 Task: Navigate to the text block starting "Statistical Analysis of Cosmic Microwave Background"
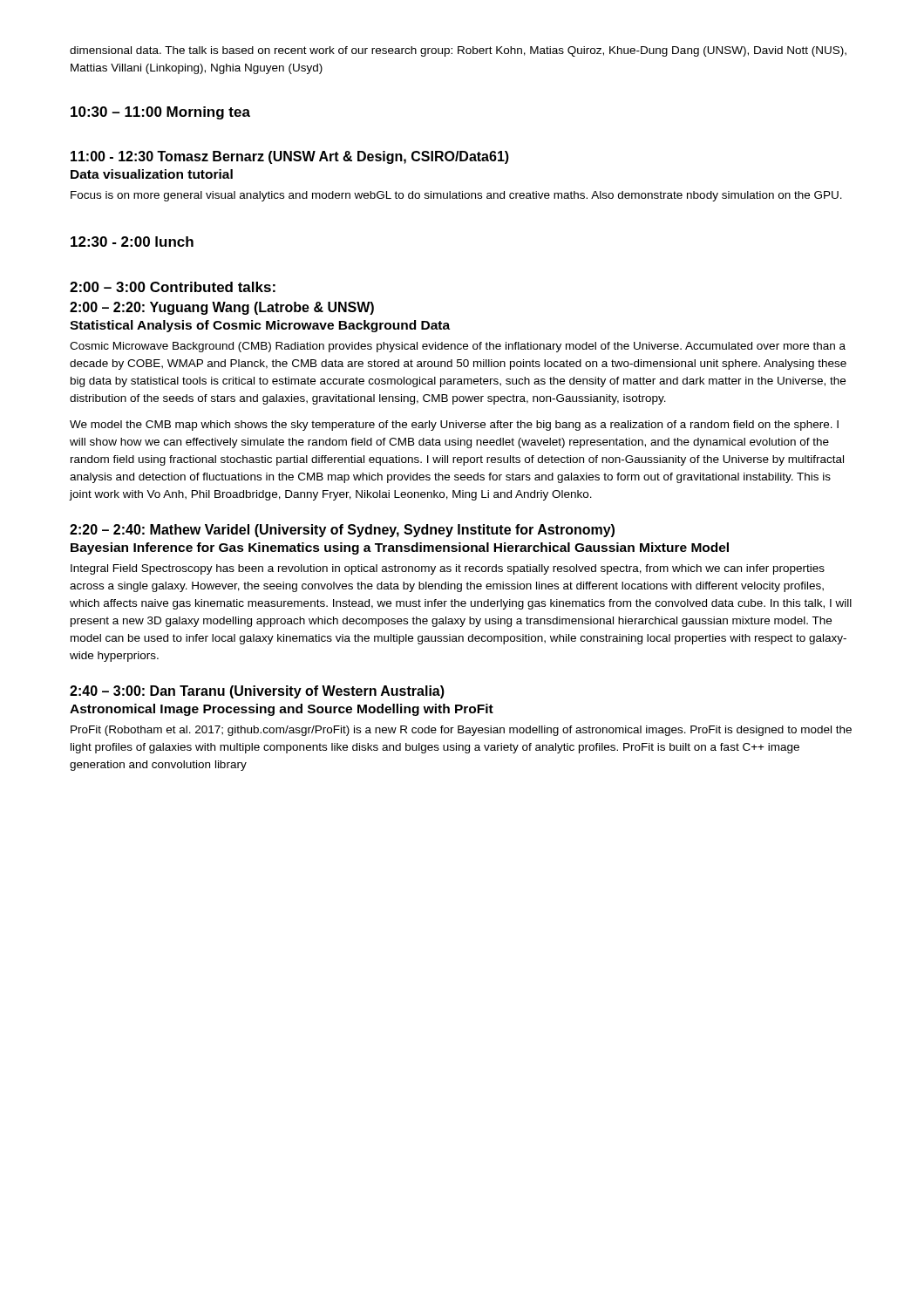pyautogui.click(x=260, y=325)
